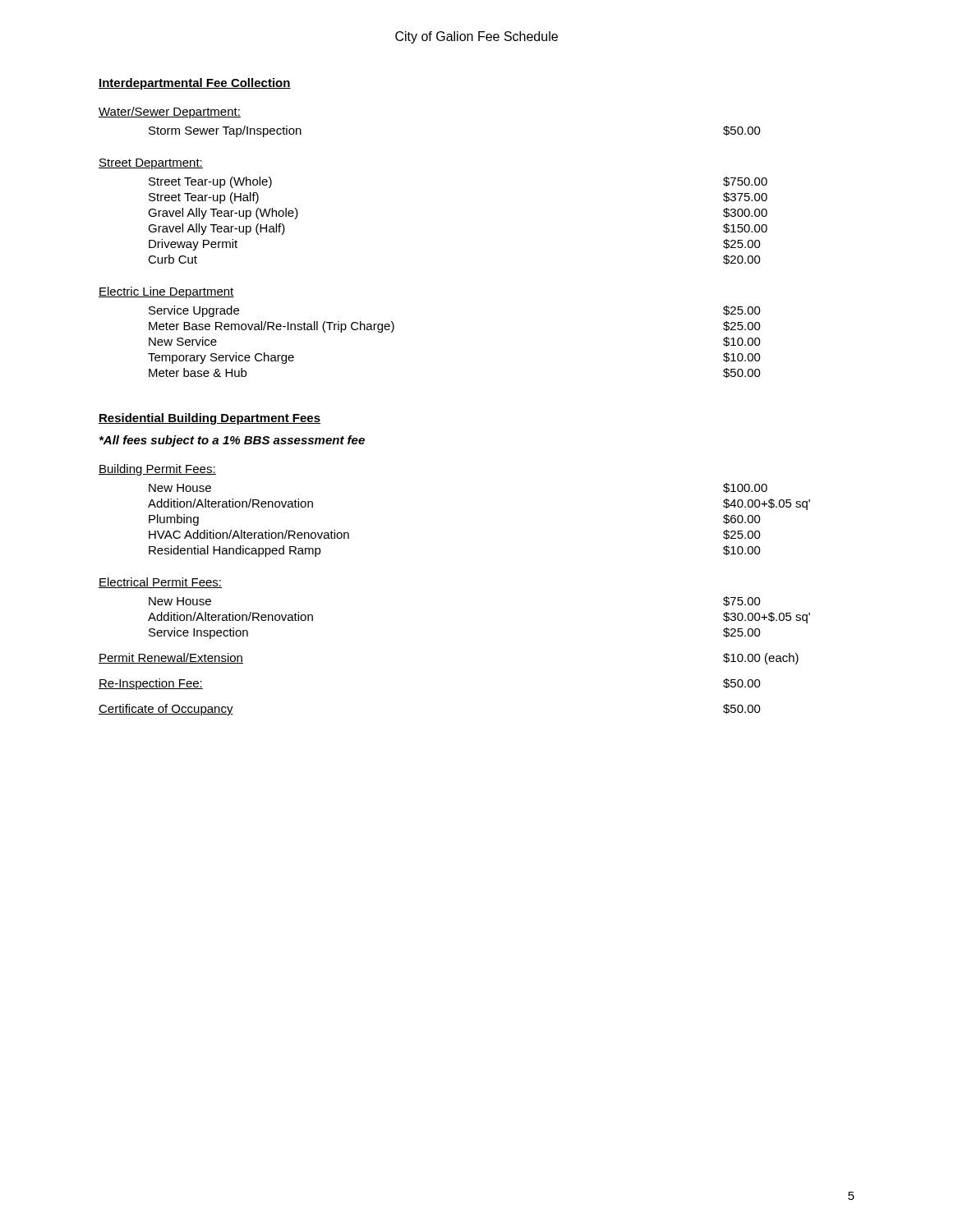The width and height of the screenshot is (953, 1232).
Task: Click on the passage starting "Street Tear-up (Whole) $750.00"
Action: click(208, 182)
